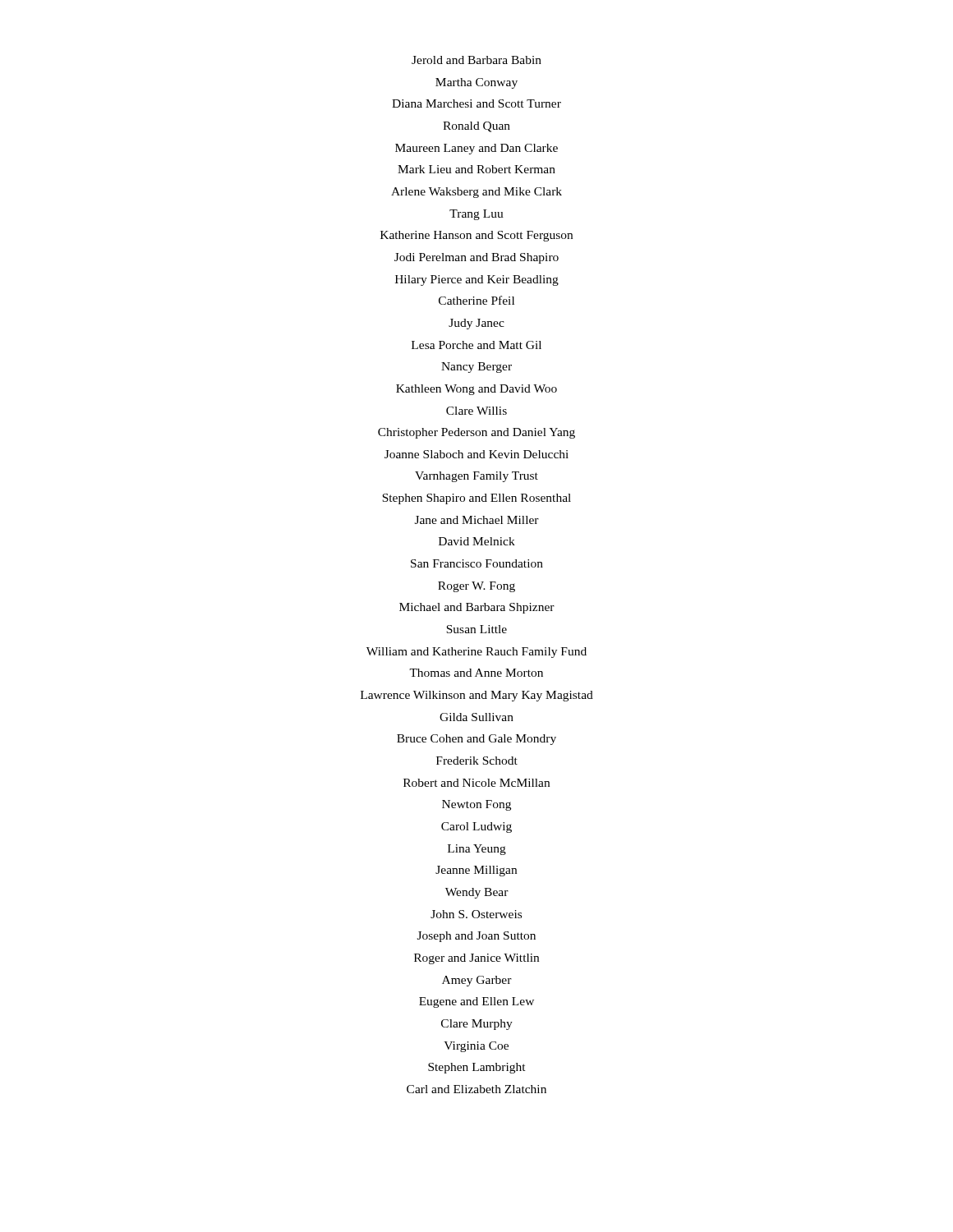Image resolution: width=953 pixels, height=1232 pixels.
Task: Select the text block starting "Trang Luu"
Action: pos(476,213)
